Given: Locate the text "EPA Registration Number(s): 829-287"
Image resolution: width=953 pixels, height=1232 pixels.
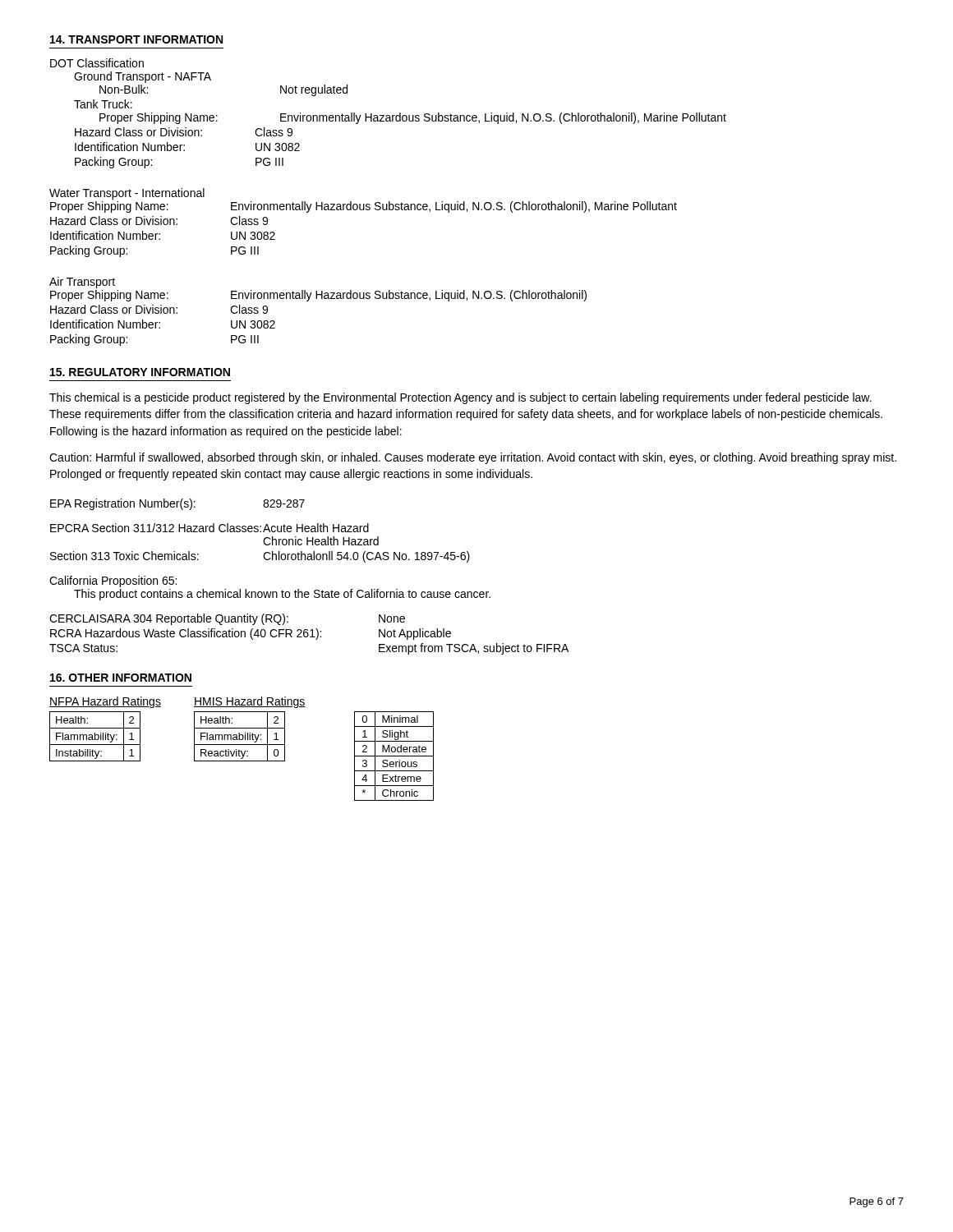Looking at the screenshot, I should coord(177,504).
